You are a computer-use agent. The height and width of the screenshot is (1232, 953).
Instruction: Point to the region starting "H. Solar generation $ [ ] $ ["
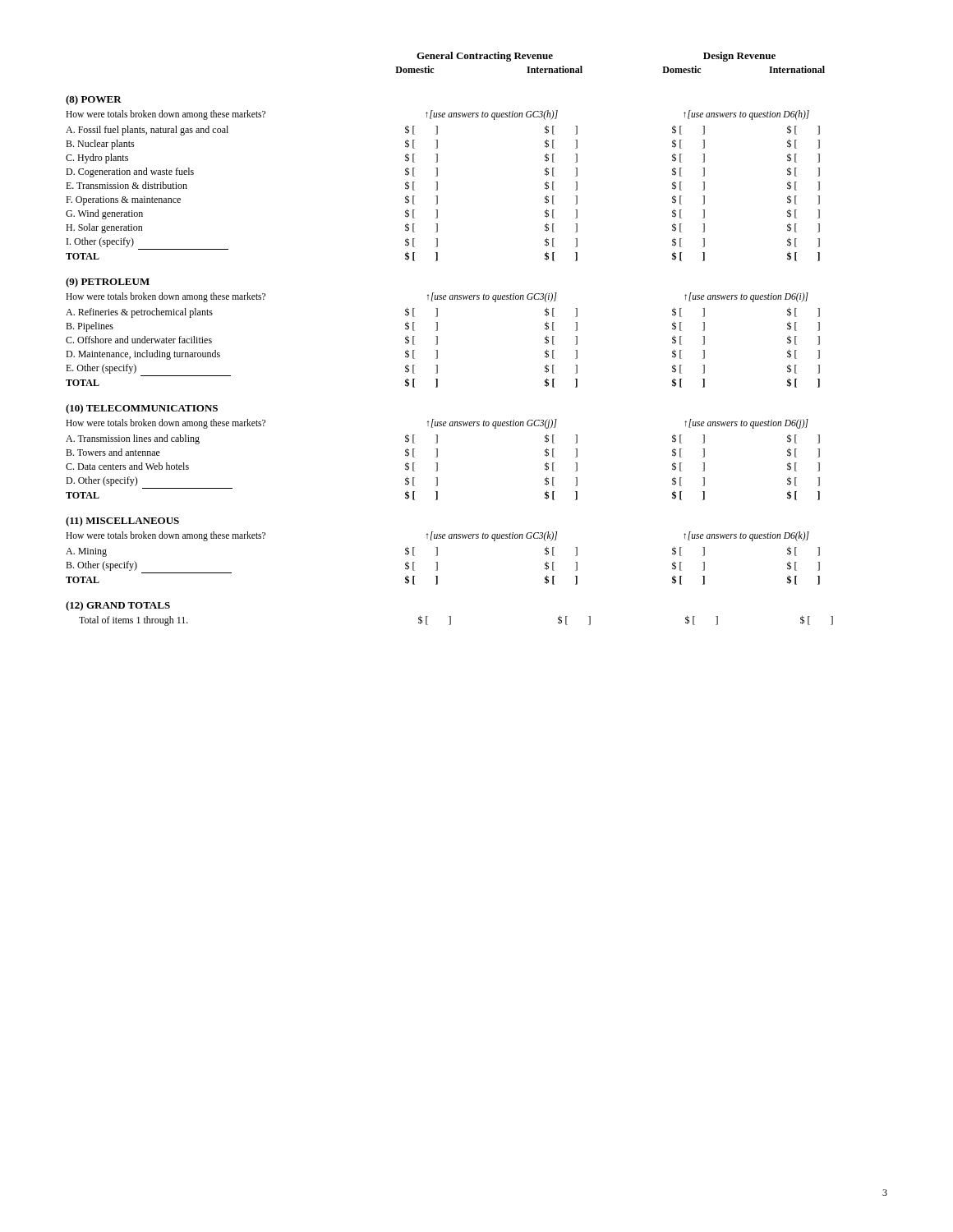(x=105, y=228)
